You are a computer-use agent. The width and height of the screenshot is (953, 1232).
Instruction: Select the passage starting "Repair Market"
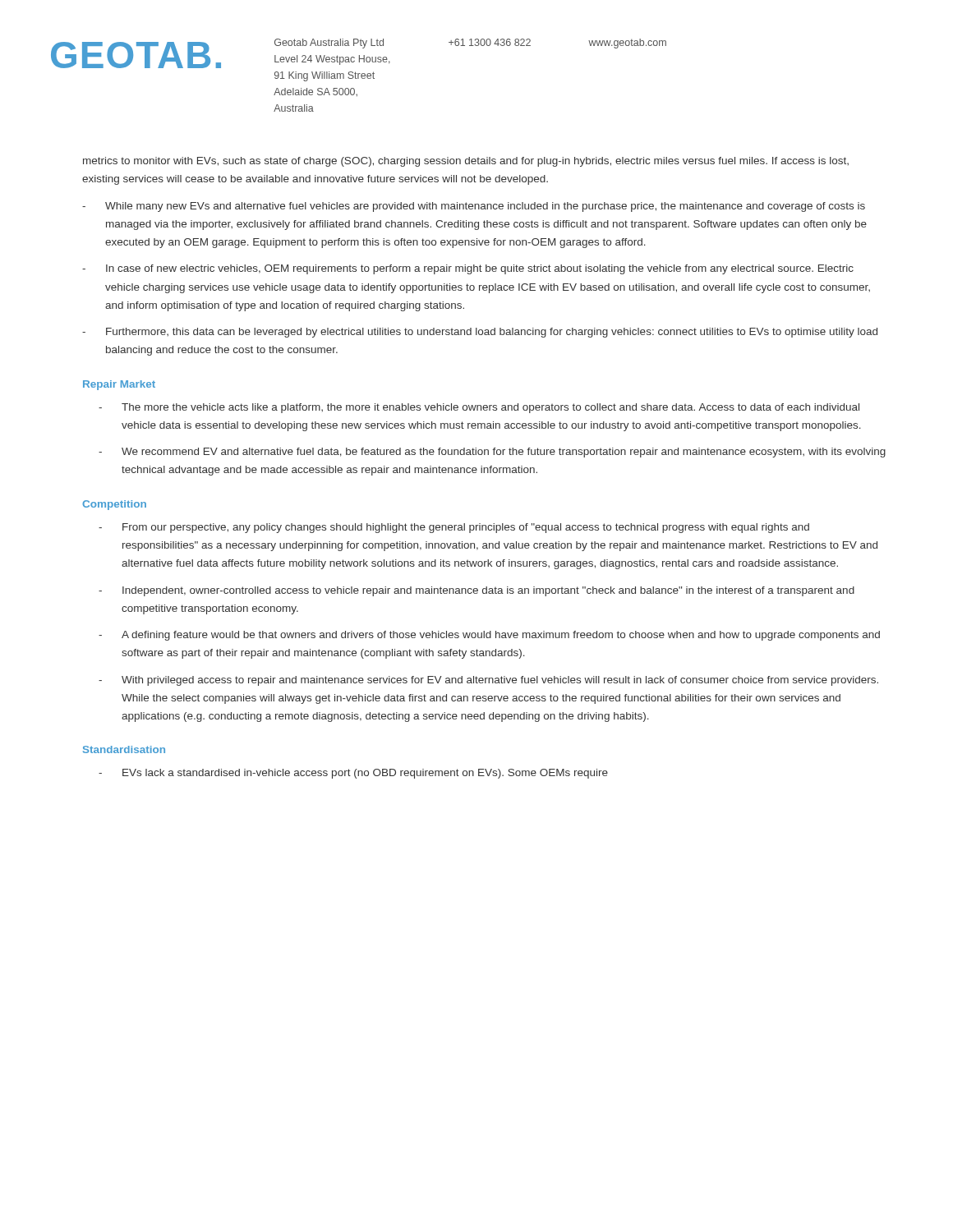[119, 384]
